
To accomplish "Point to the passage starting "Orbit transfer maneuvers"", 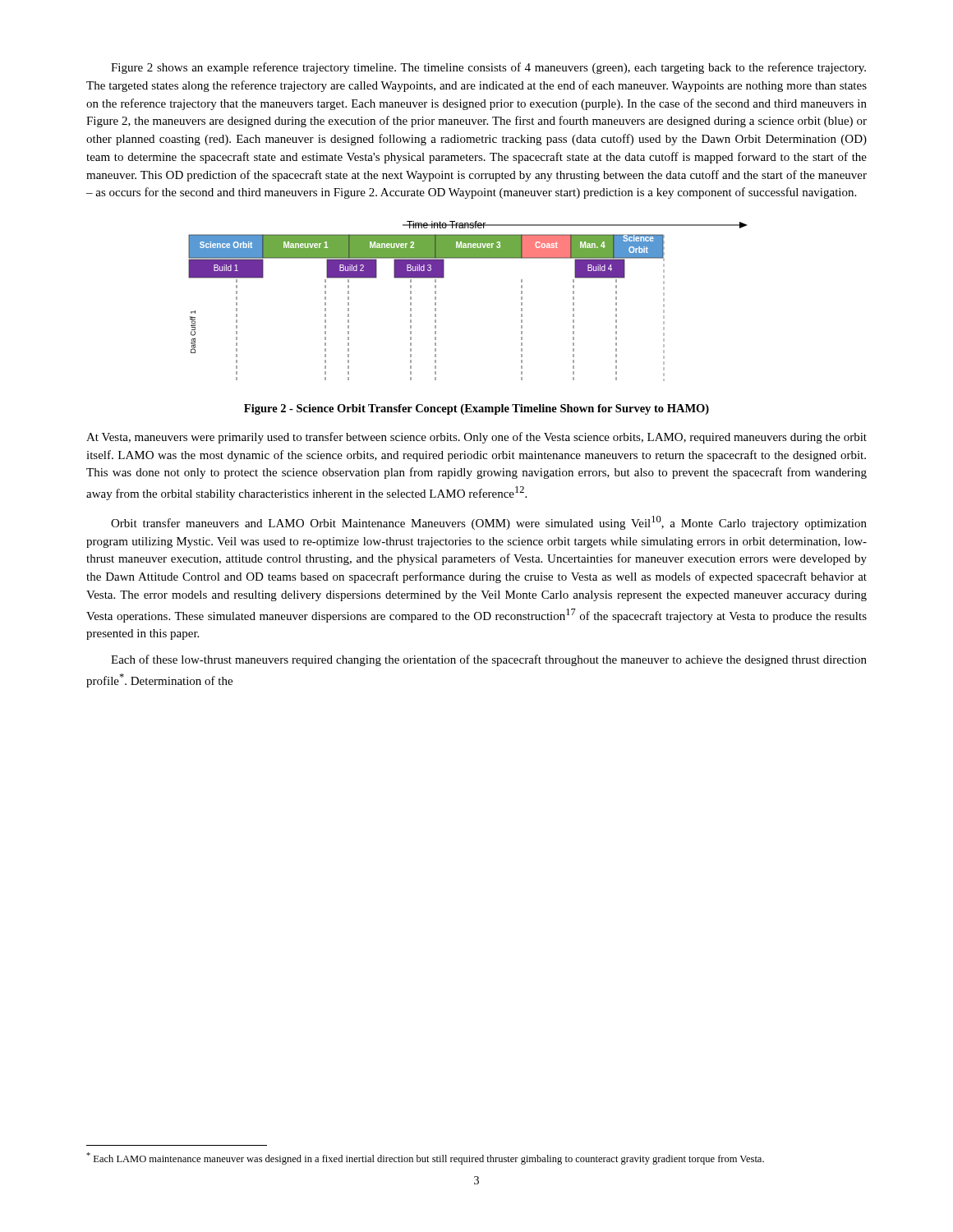I will (x=476, y=577).
